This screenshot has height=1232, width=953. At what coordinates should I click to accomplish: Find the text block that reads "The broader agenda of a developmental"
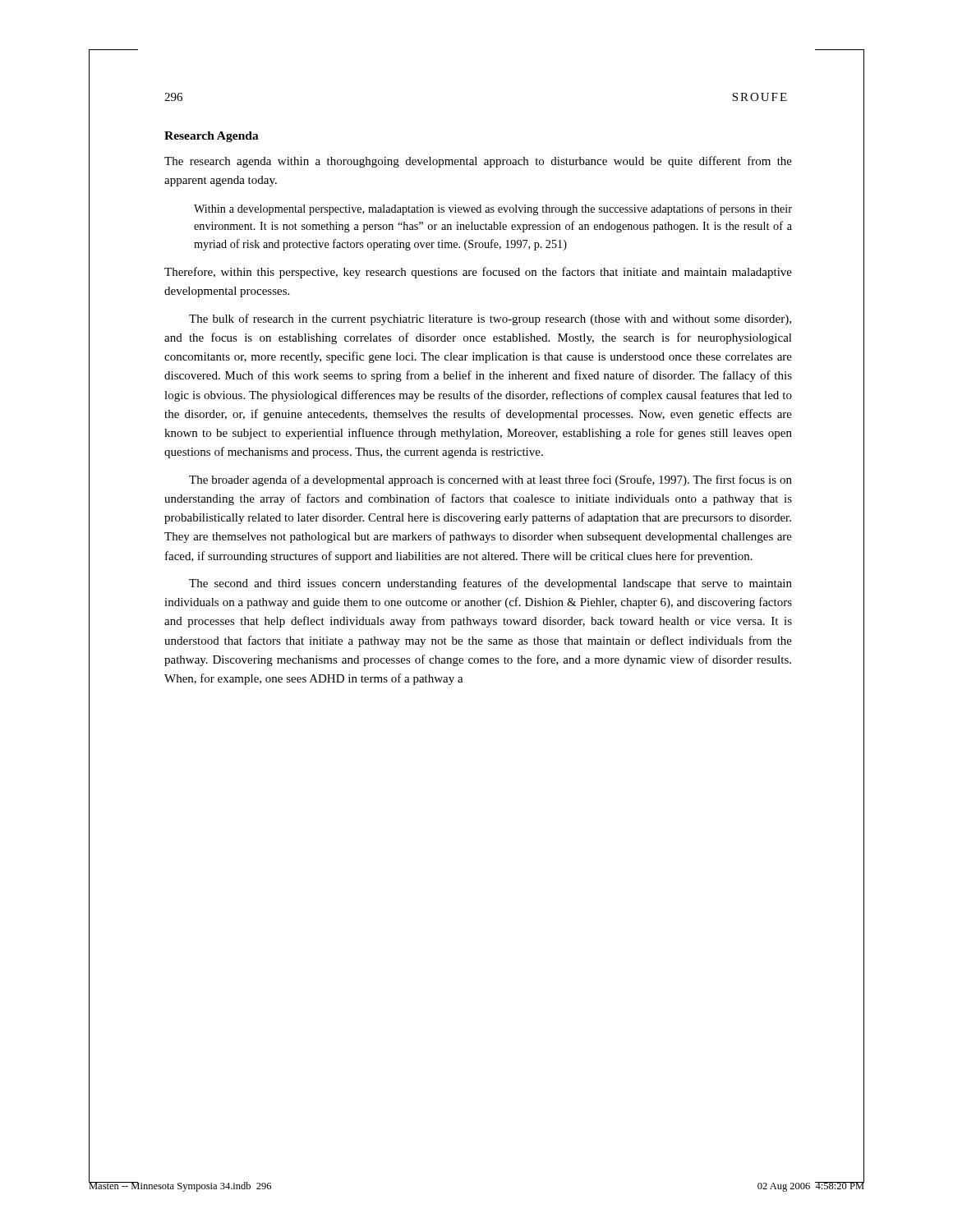pyautogui.click(x=478, y=518)
